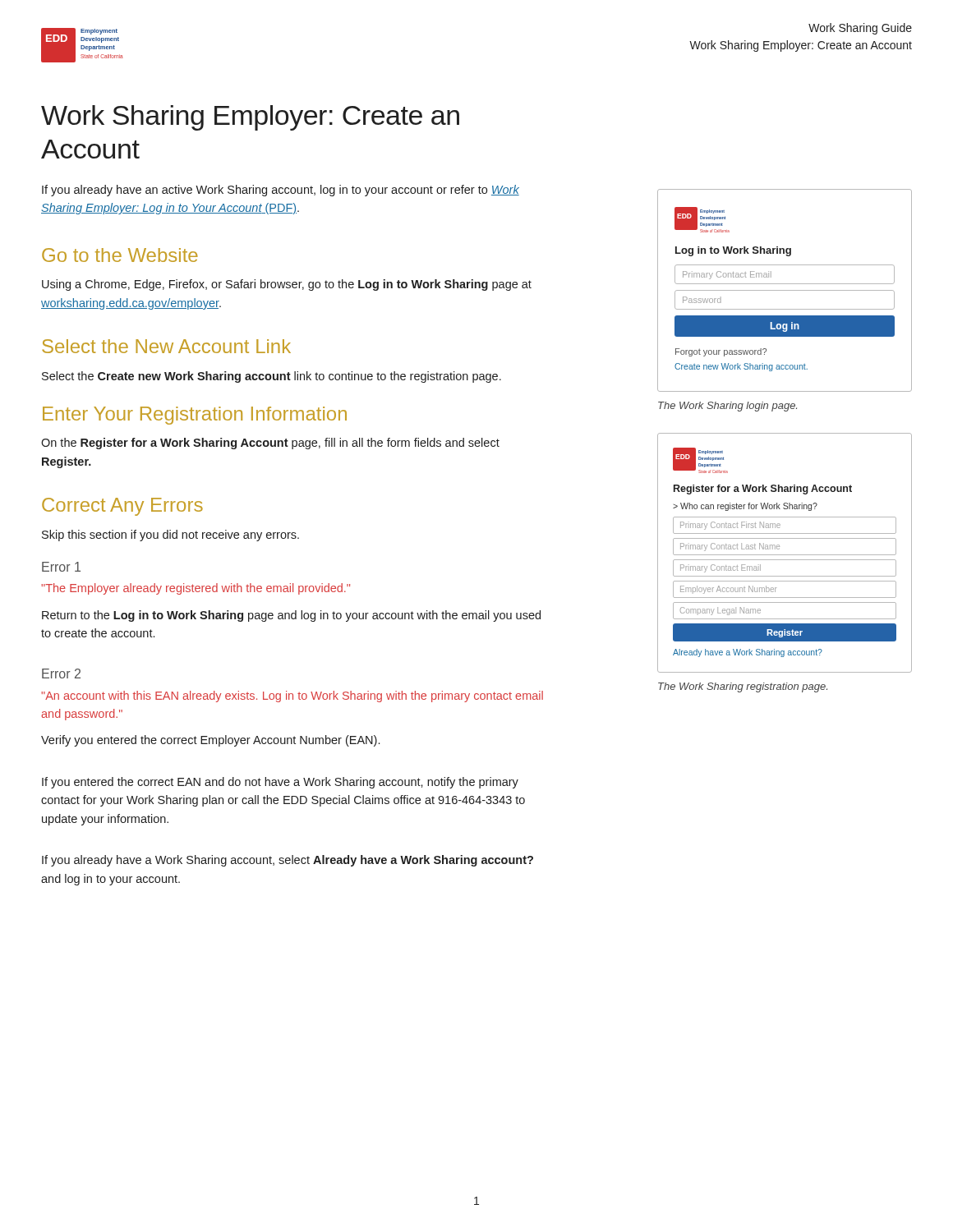Click on the section header that says "Go to the Website"

point(120,255)
